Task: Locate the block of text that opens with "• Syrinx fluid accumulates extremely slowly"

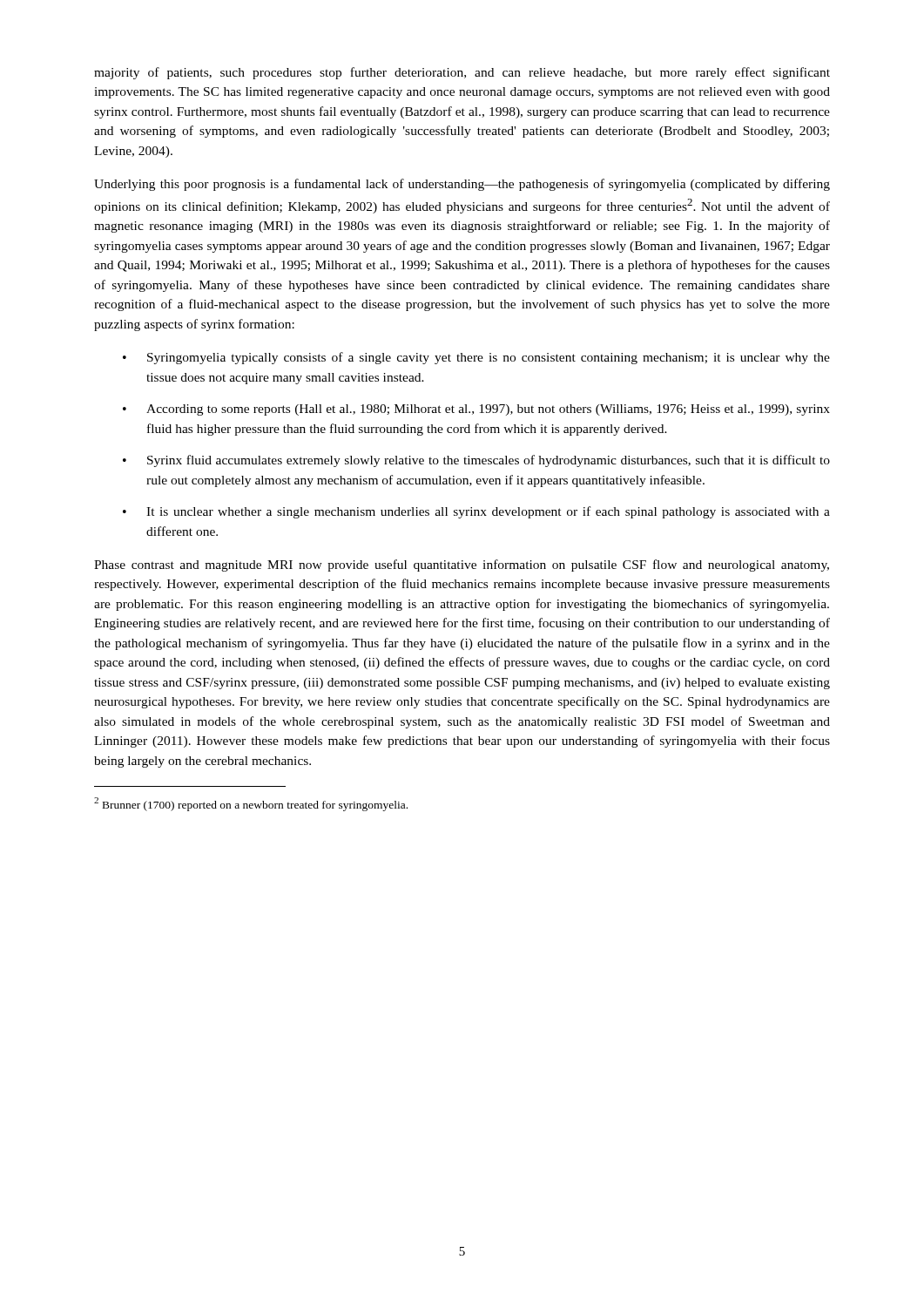Action: [476, 470]
